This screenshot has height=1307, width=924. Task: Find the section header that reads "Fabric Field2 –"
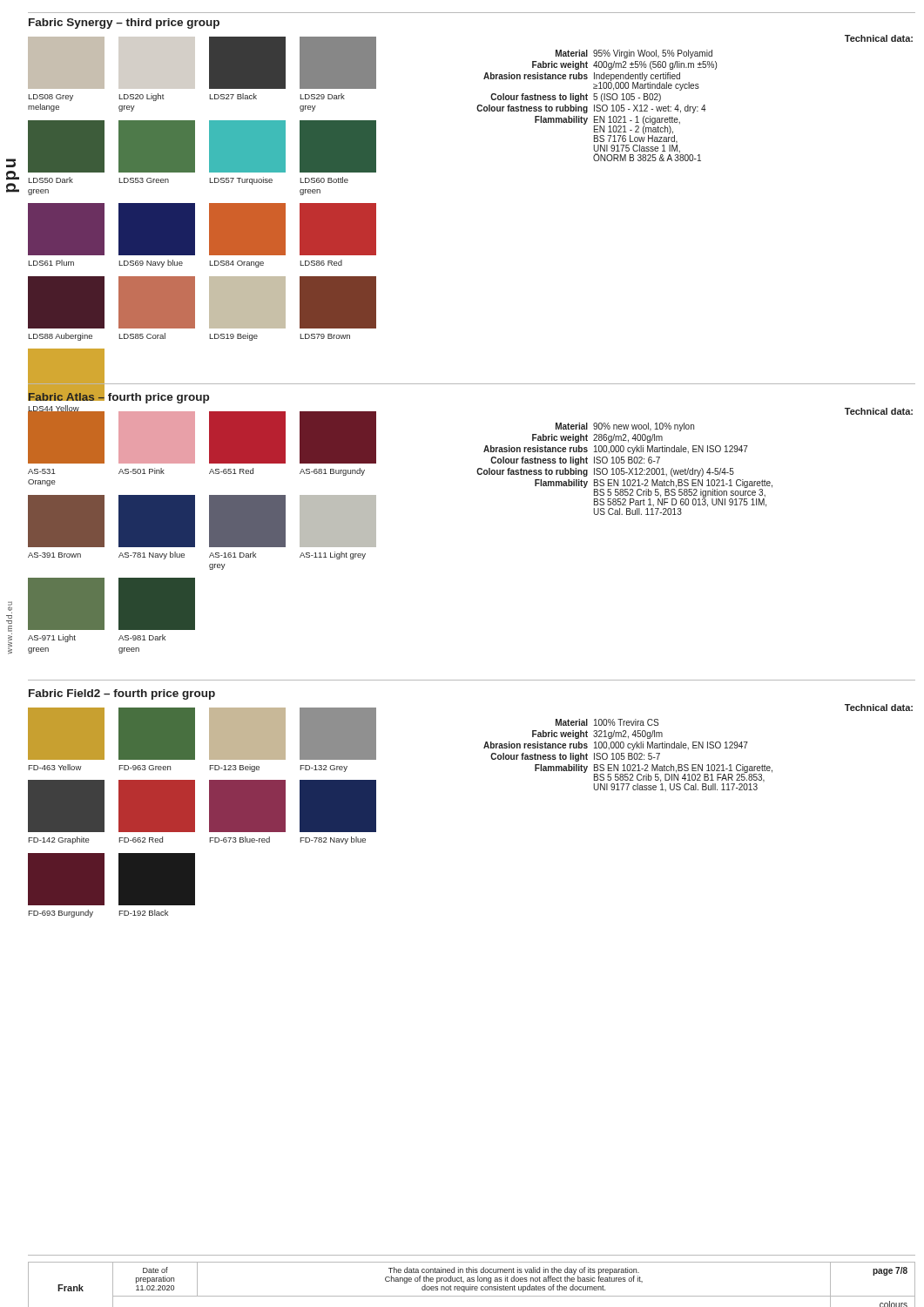122,693
